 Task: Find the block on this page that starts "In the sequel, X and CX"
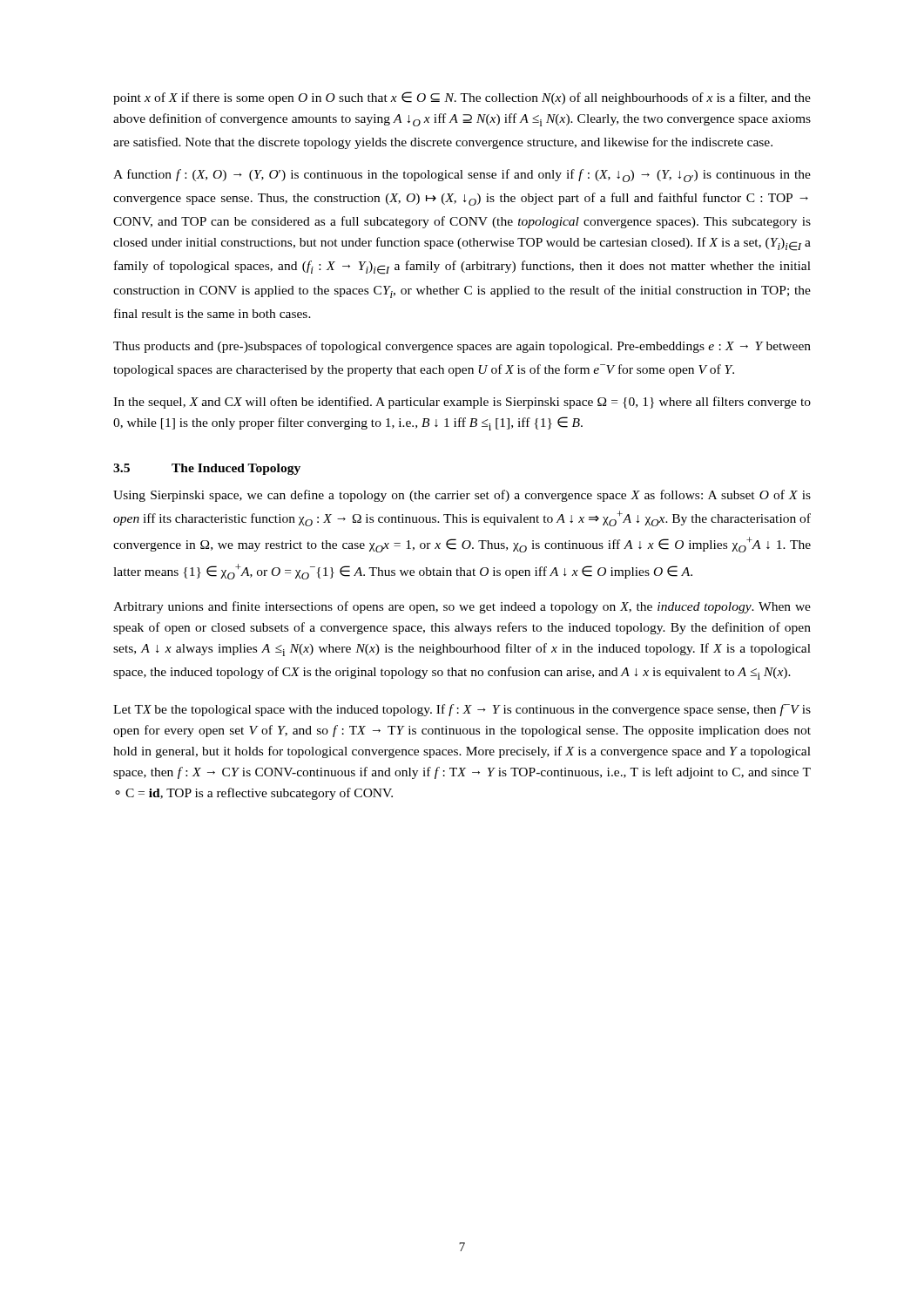point(462,413)
